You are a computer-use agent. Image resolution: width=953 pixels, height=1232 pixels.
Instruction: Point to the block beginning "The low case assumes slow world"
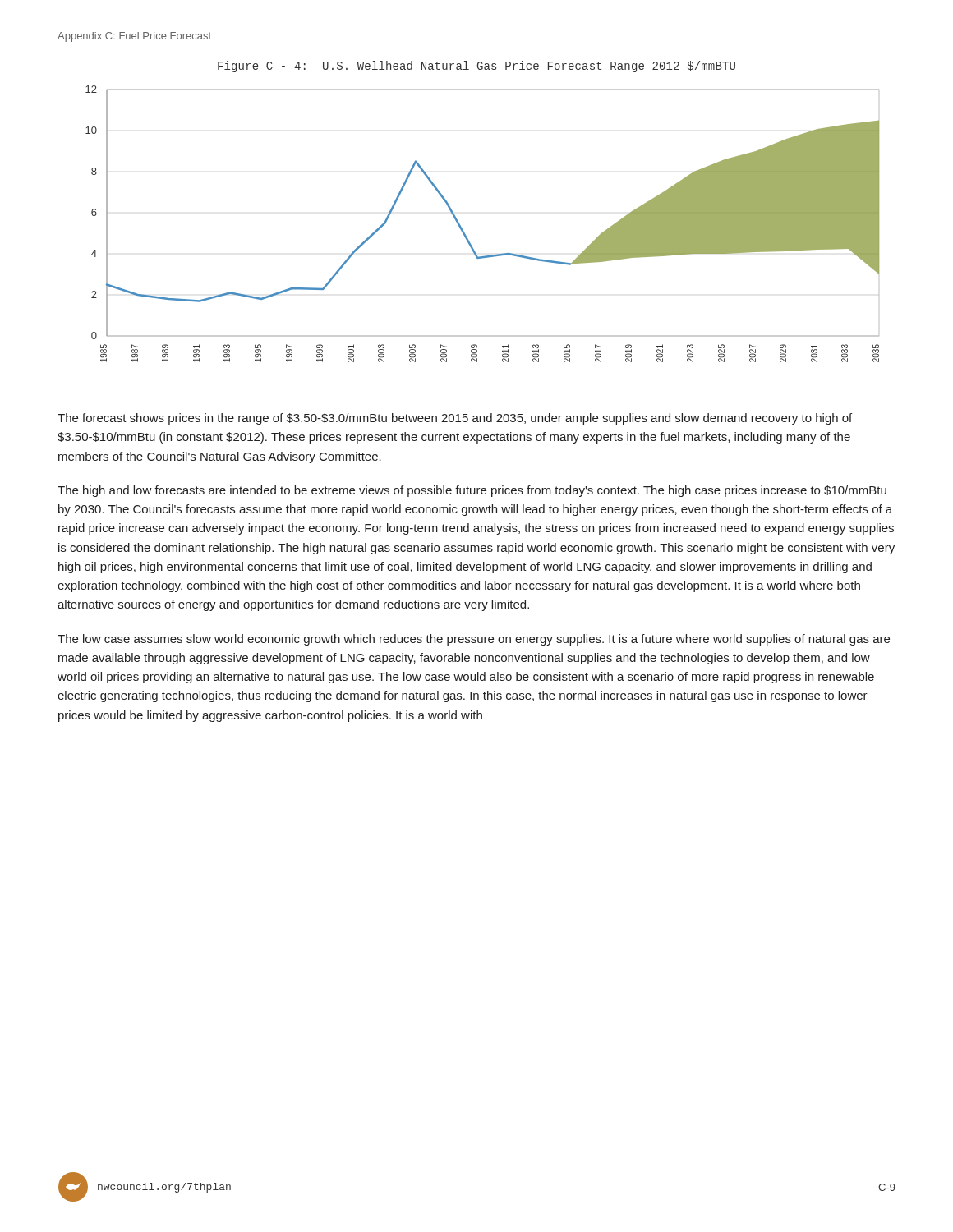[474, 676]
